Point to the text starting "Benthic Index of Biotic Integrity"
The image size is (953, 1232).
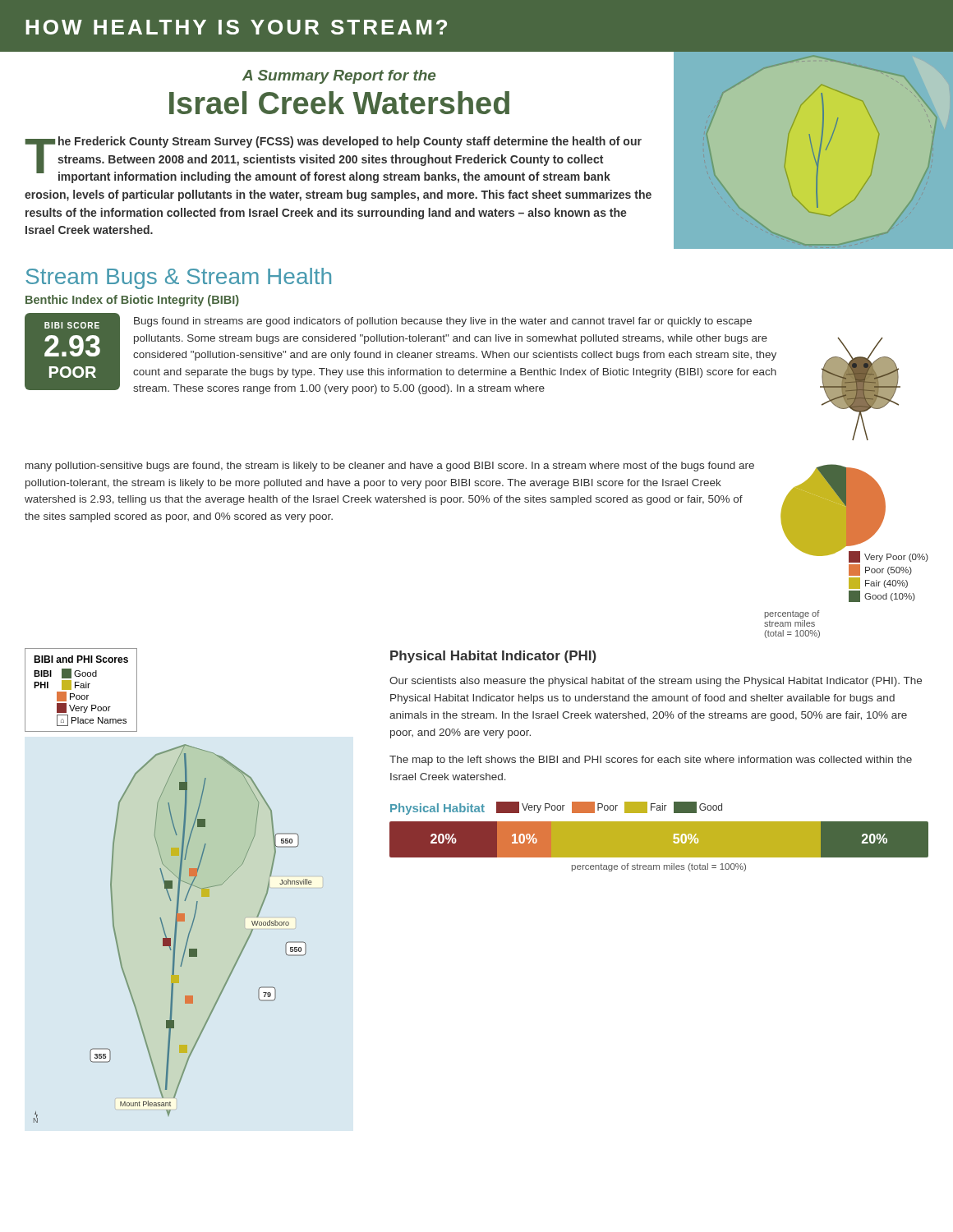click(132, 300)
